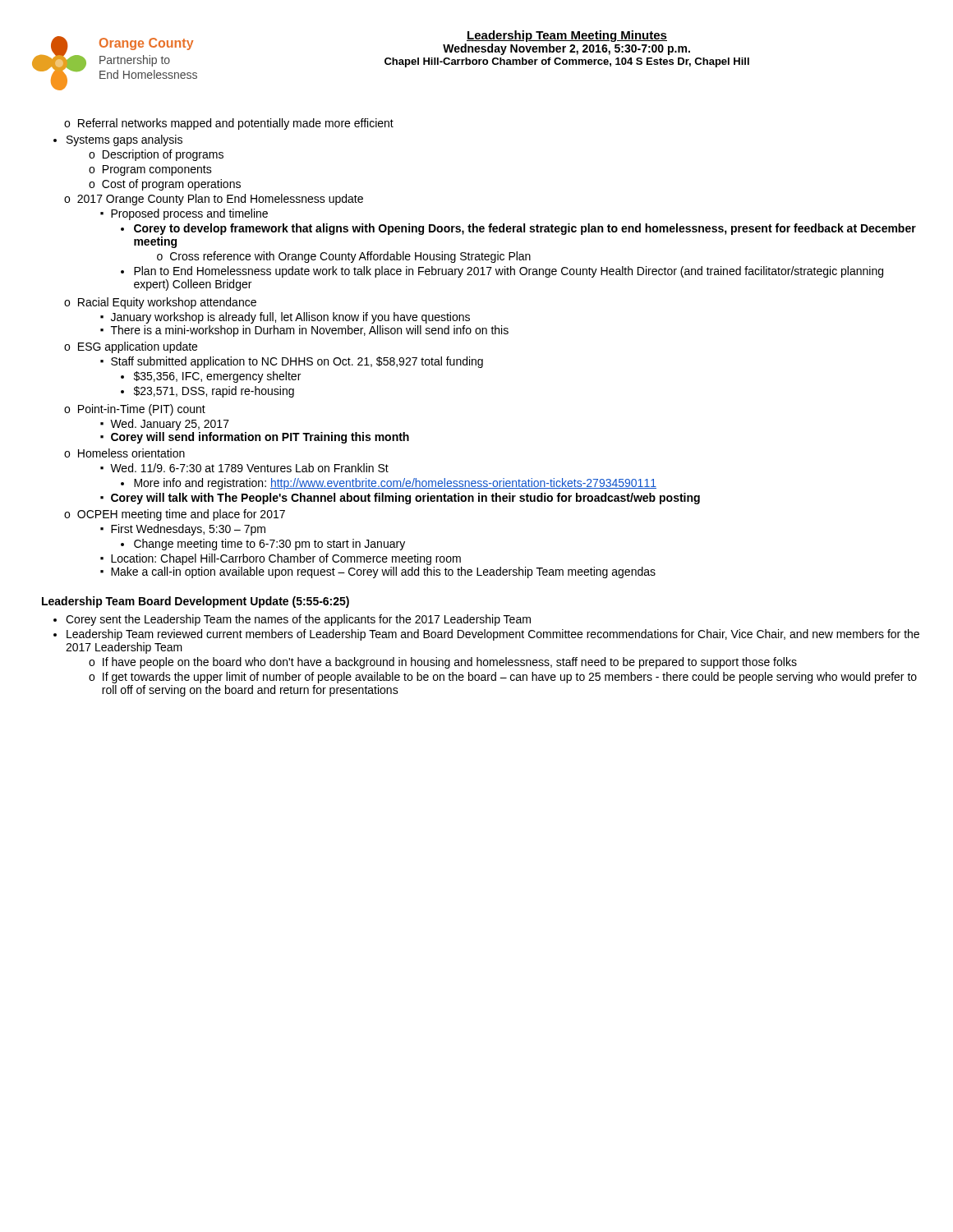The width and height of the screenshot is (953, 1232).
Task: Select the region starting "Point-in-Time (PIT) count Wed. January 25,"
Action: pos(135,410)
